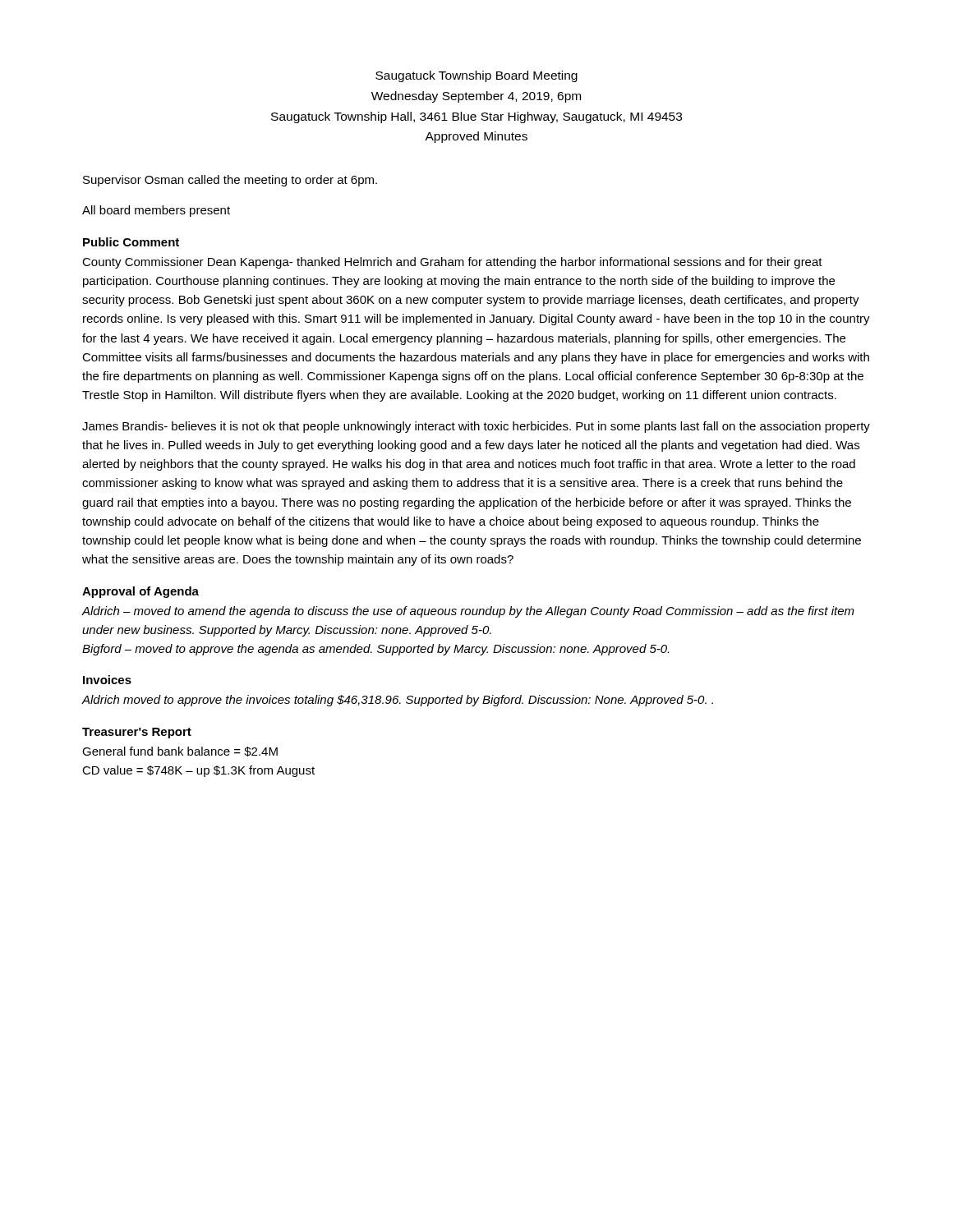Find "Treasurer's Report" on this page
Image resolution: width=953 pixels, height=1232 pixels.
[137, 731]
